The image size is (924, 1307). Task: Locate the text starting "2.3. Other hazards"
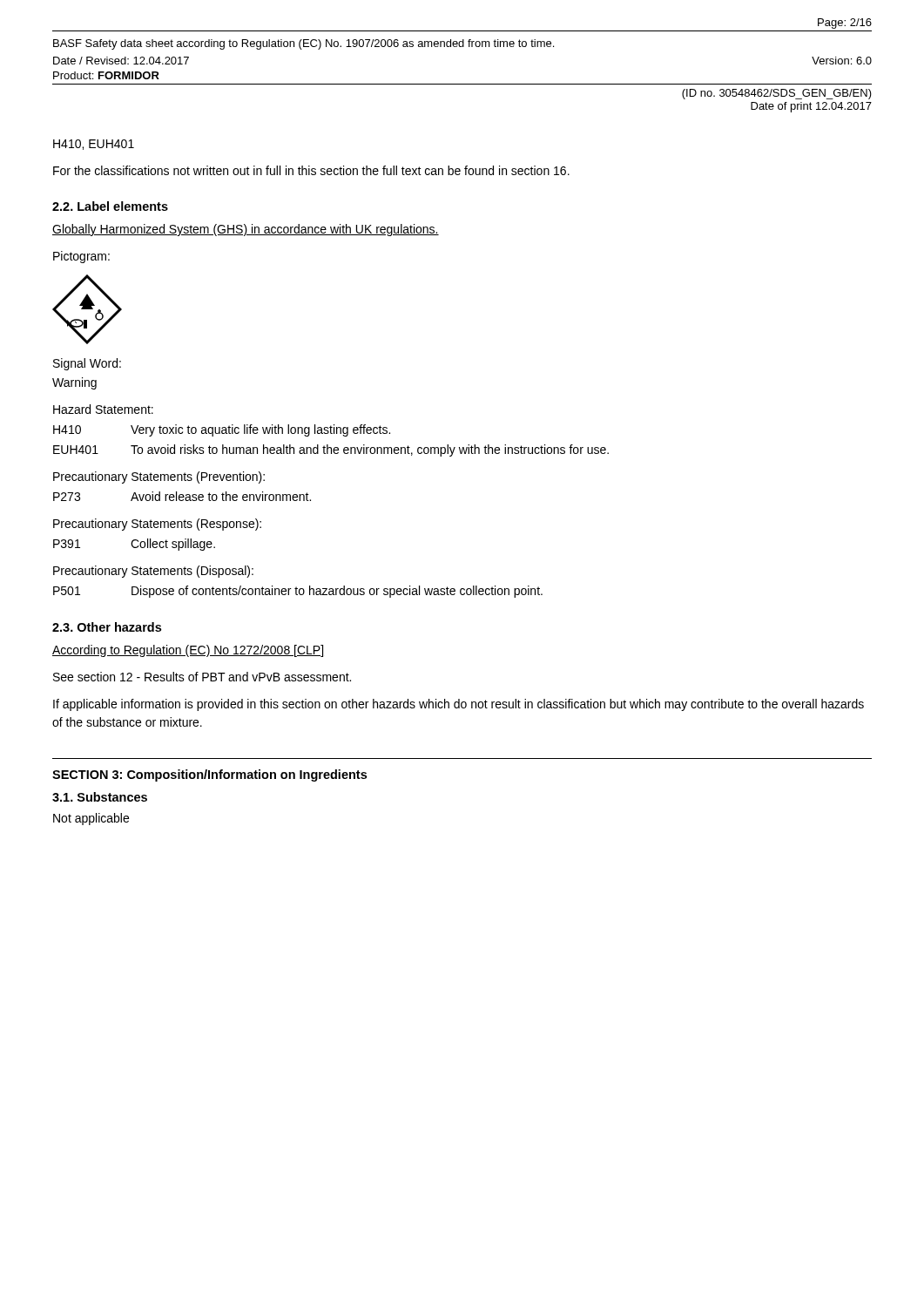pos(107,627)
